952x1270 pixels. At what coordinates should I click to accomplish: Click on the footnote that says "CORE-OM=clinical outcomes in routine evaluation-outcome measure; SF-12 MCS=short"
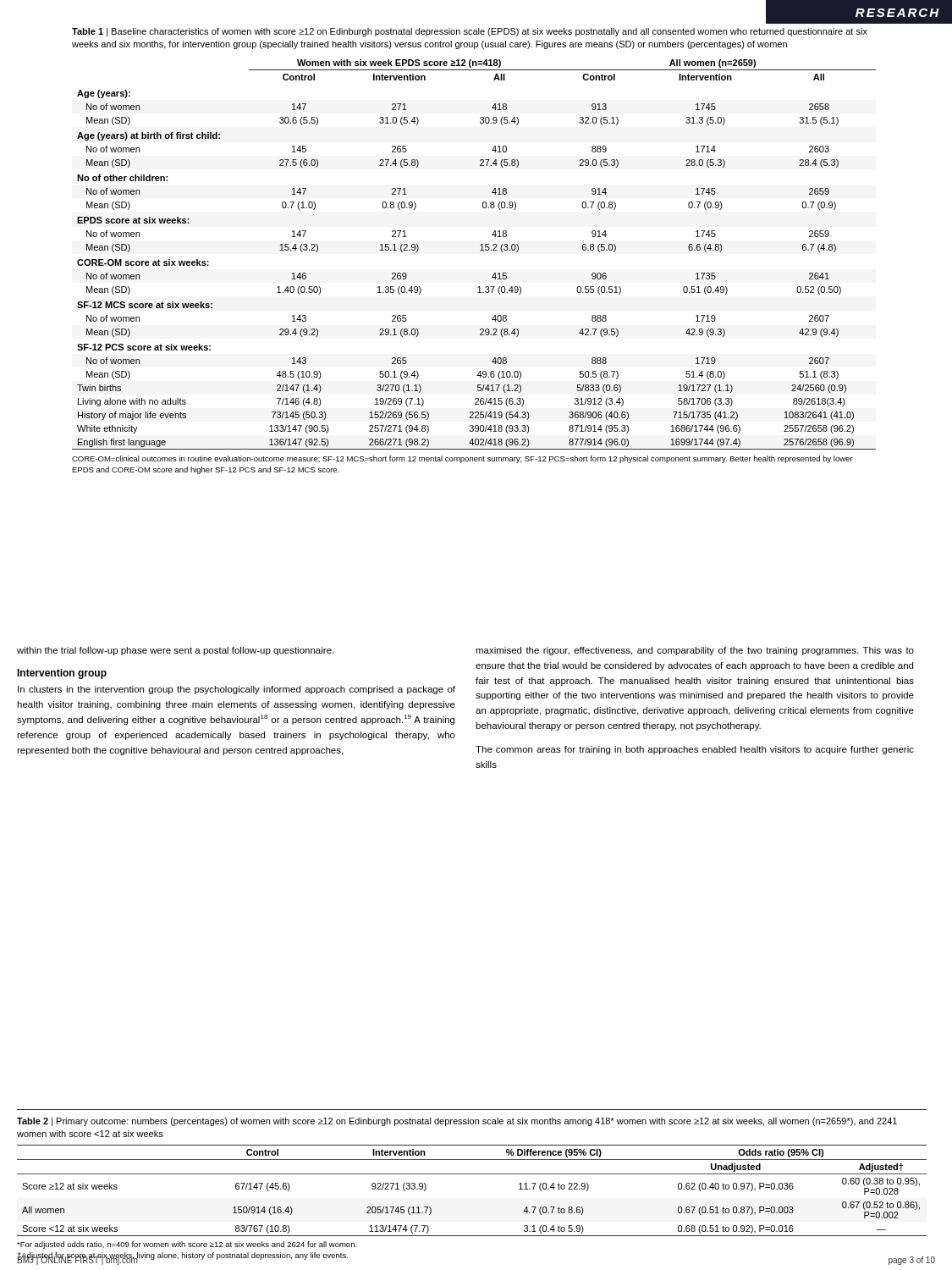[462, 464]
